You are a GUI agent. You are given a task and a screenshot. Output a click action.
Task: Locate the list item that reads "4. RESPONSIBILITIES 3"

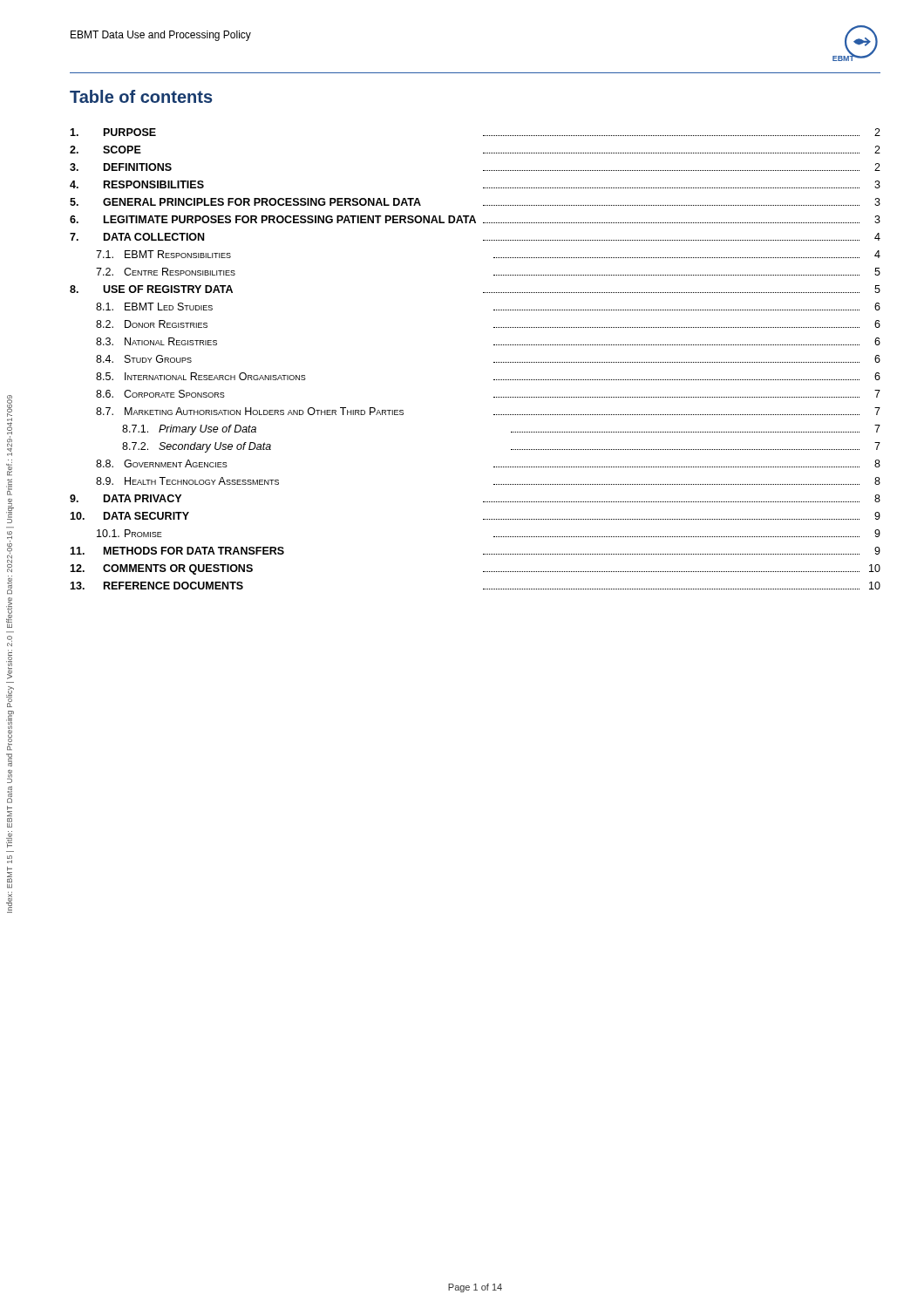tap(475, 185)
